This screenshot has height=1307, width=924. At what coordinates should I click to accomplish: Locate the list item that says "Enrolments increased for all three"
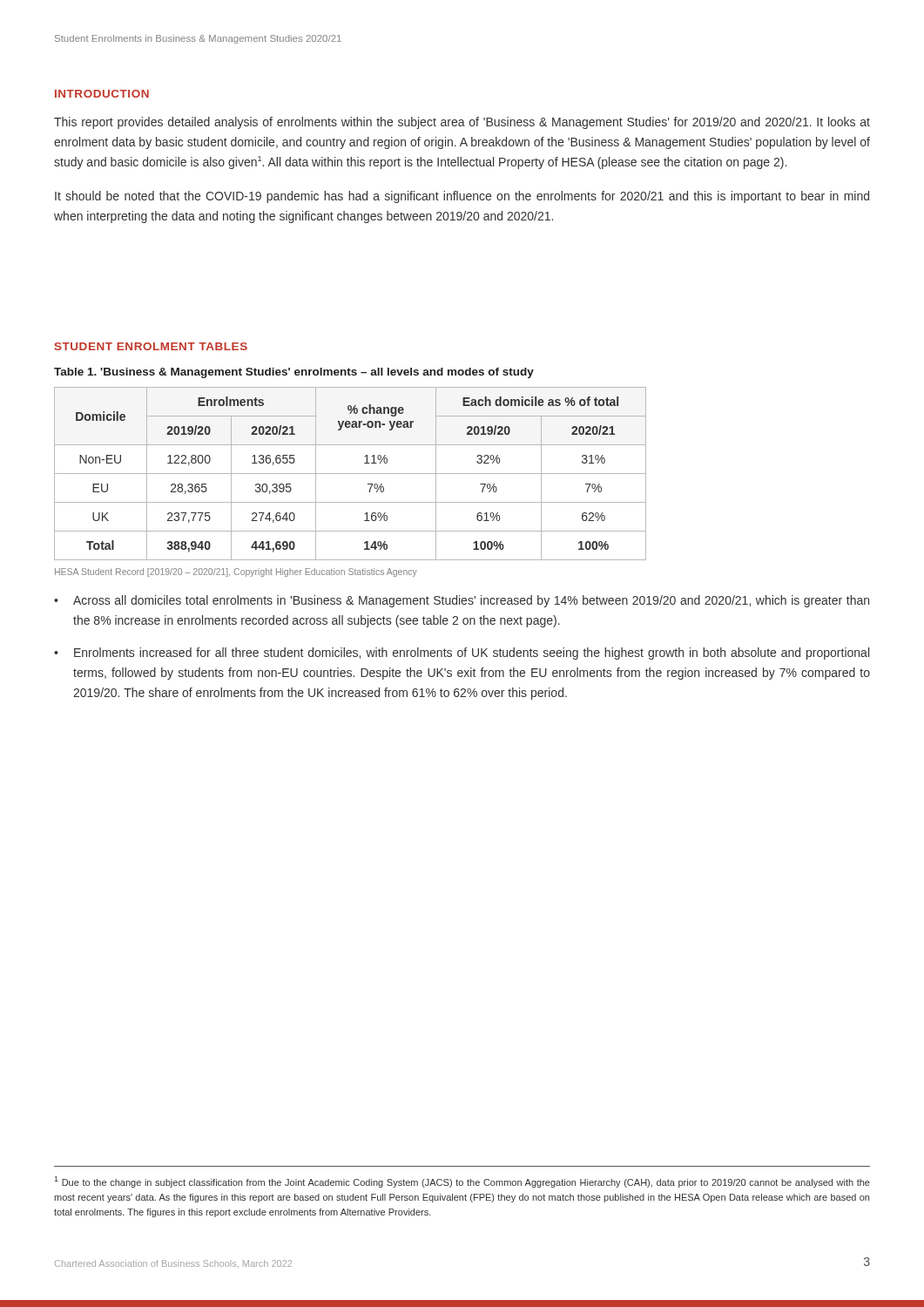pyautogui.click(x=472, y=673)
